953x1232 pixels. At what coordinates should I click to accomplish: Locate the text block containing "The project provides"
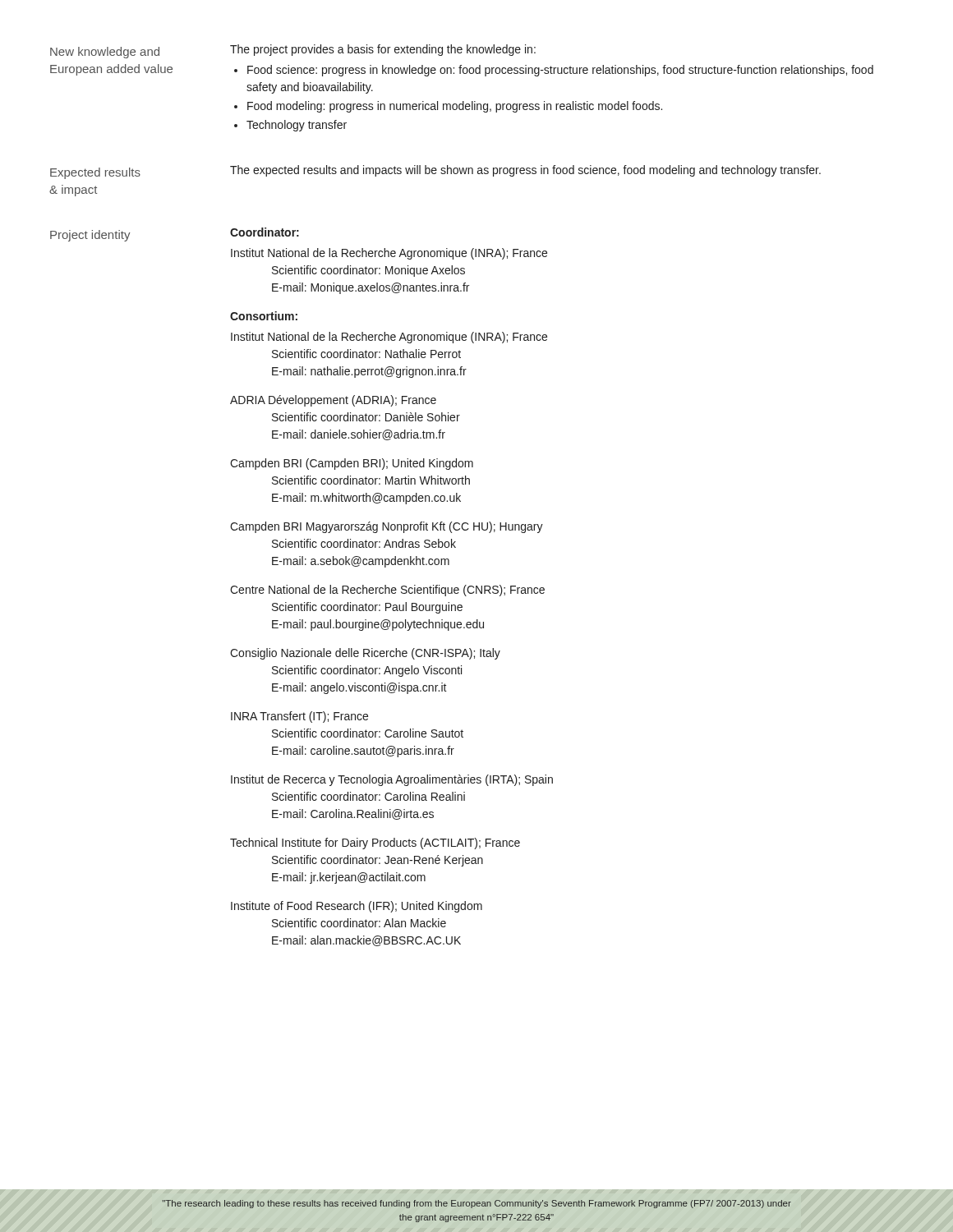point(383,50)
